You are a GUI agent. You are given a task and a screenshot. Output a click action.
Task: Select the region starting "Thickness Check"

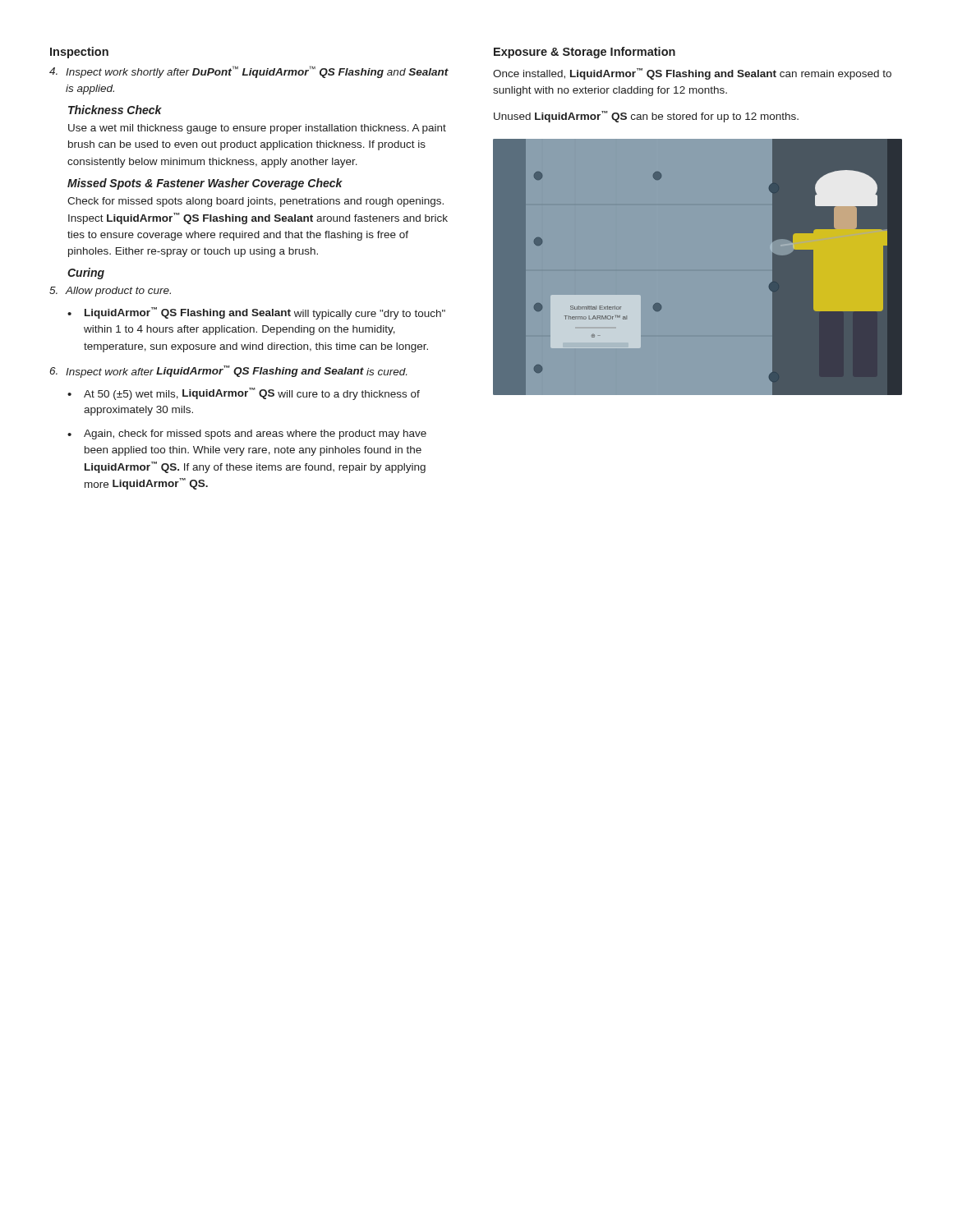point(114,110)
